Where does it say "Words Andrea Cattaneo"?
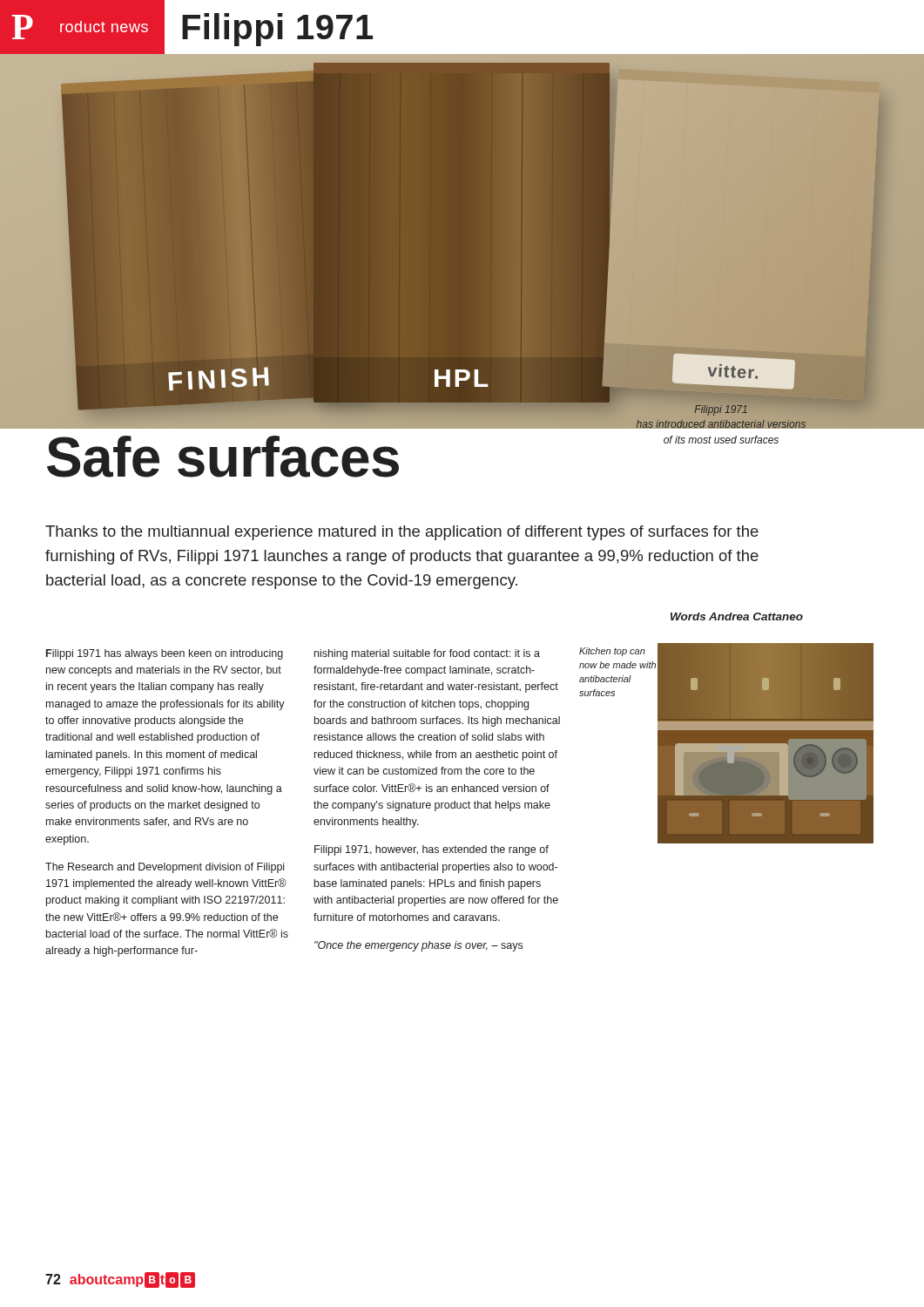The height and width of the screenshot is (1307, 924). [736, 617]
